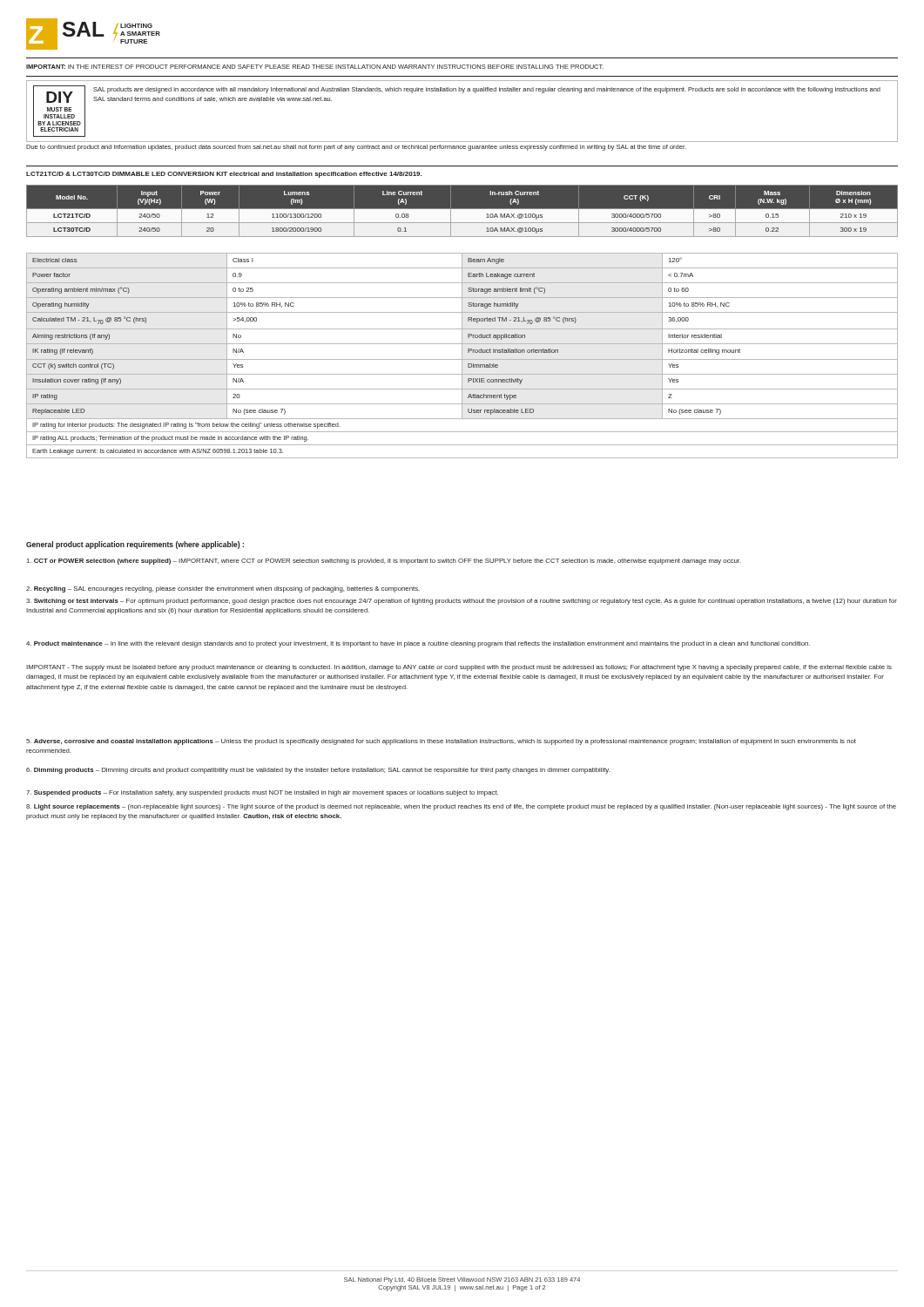Locate the table with the text "Replaceable LED"
924x1307 pixels.
coord(462,355)
